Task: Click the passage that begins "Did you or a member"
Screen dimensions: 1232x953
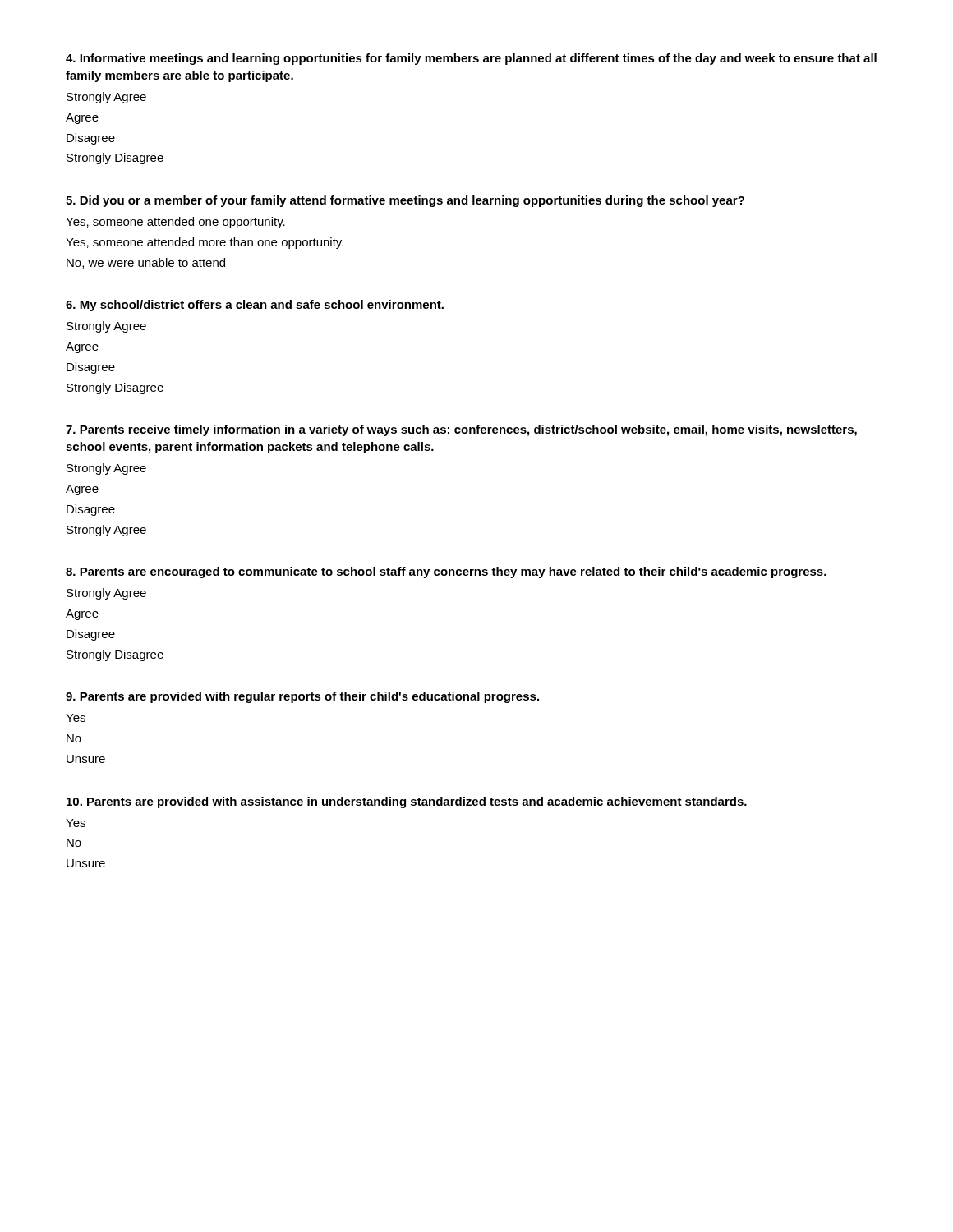Action: 405,201
